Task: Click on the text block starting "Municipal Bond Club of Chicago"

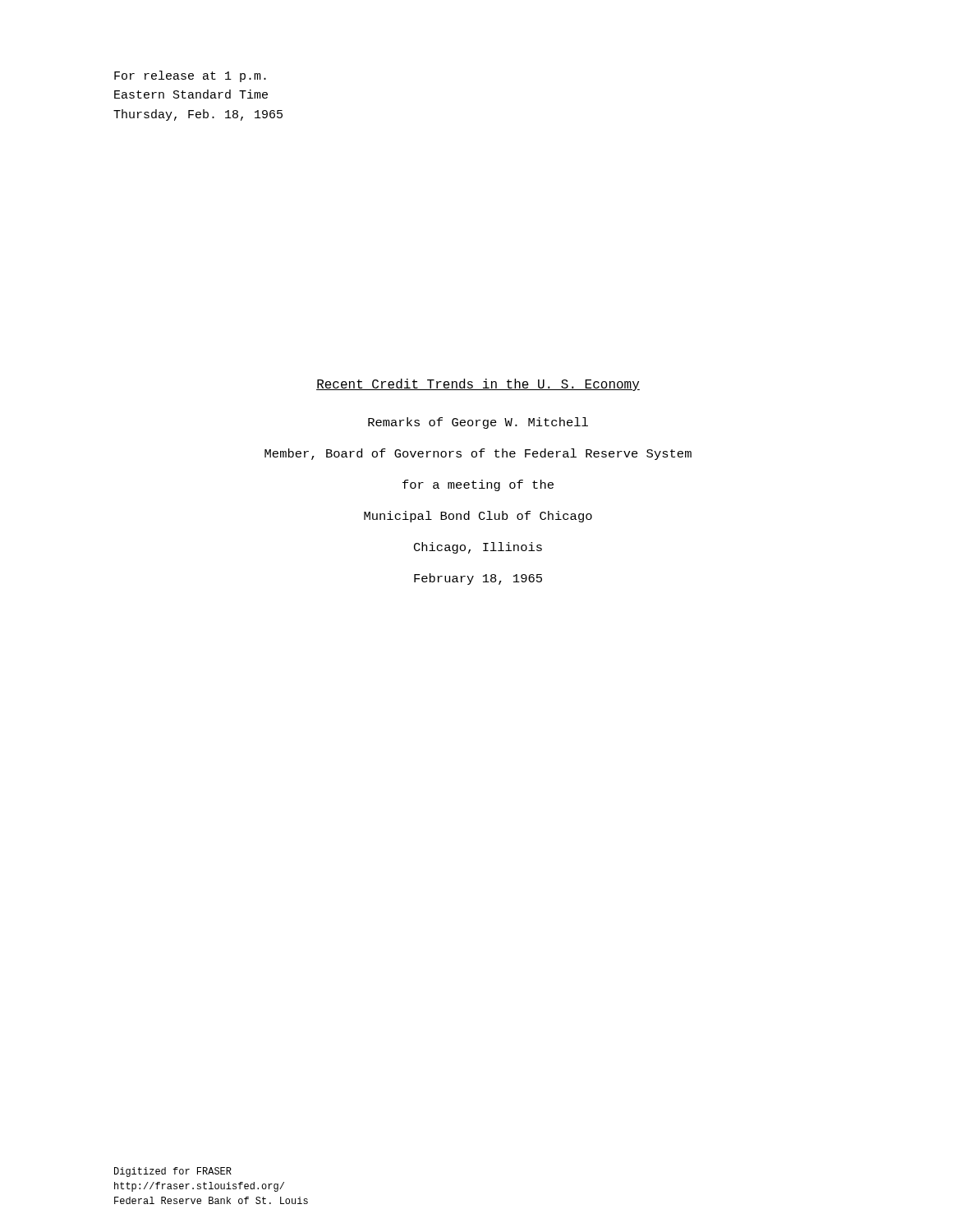Action: 478,517
